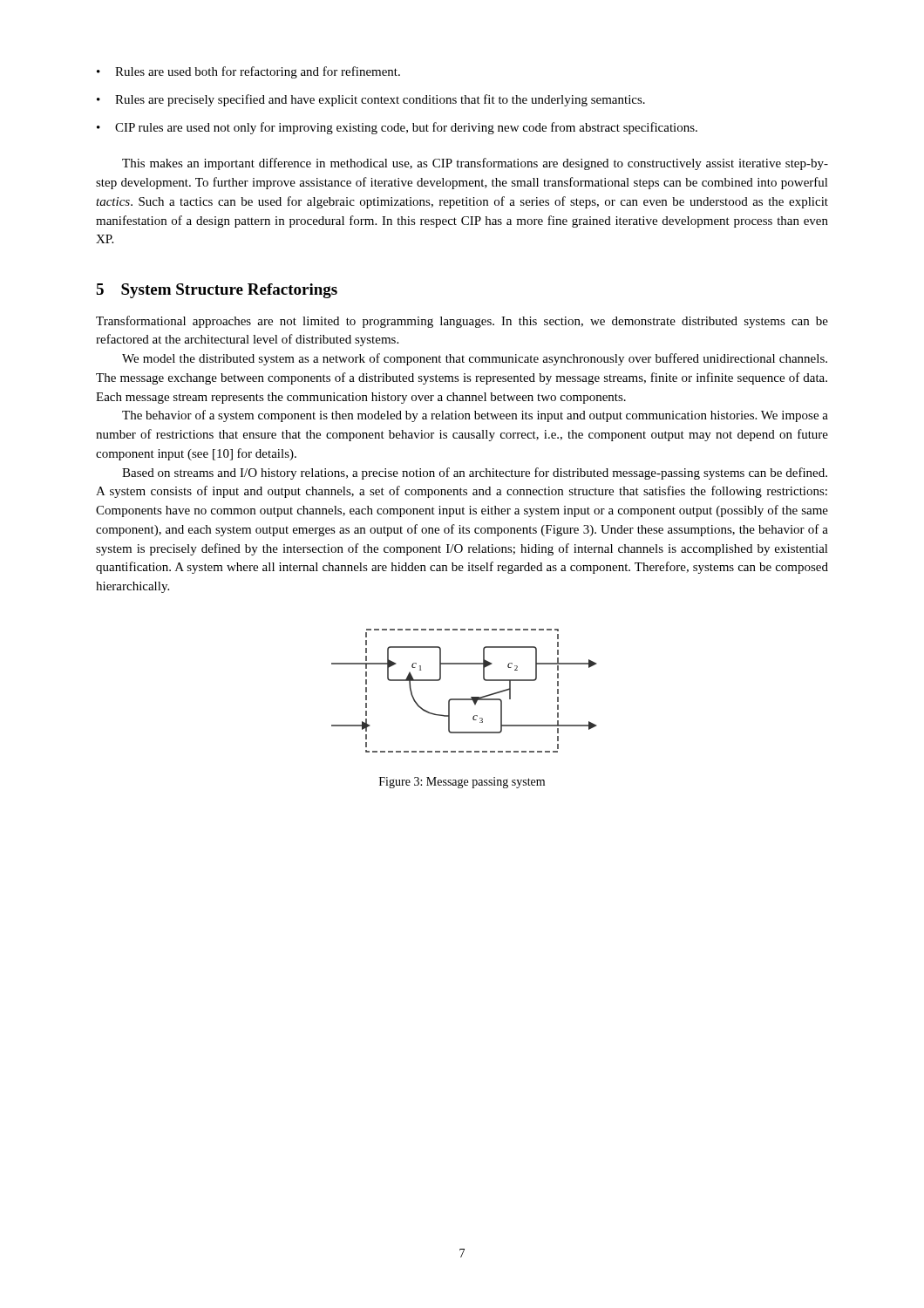
Task: Locate the list item that reads "• CIP rules"
Action: (x=462, y=128)
